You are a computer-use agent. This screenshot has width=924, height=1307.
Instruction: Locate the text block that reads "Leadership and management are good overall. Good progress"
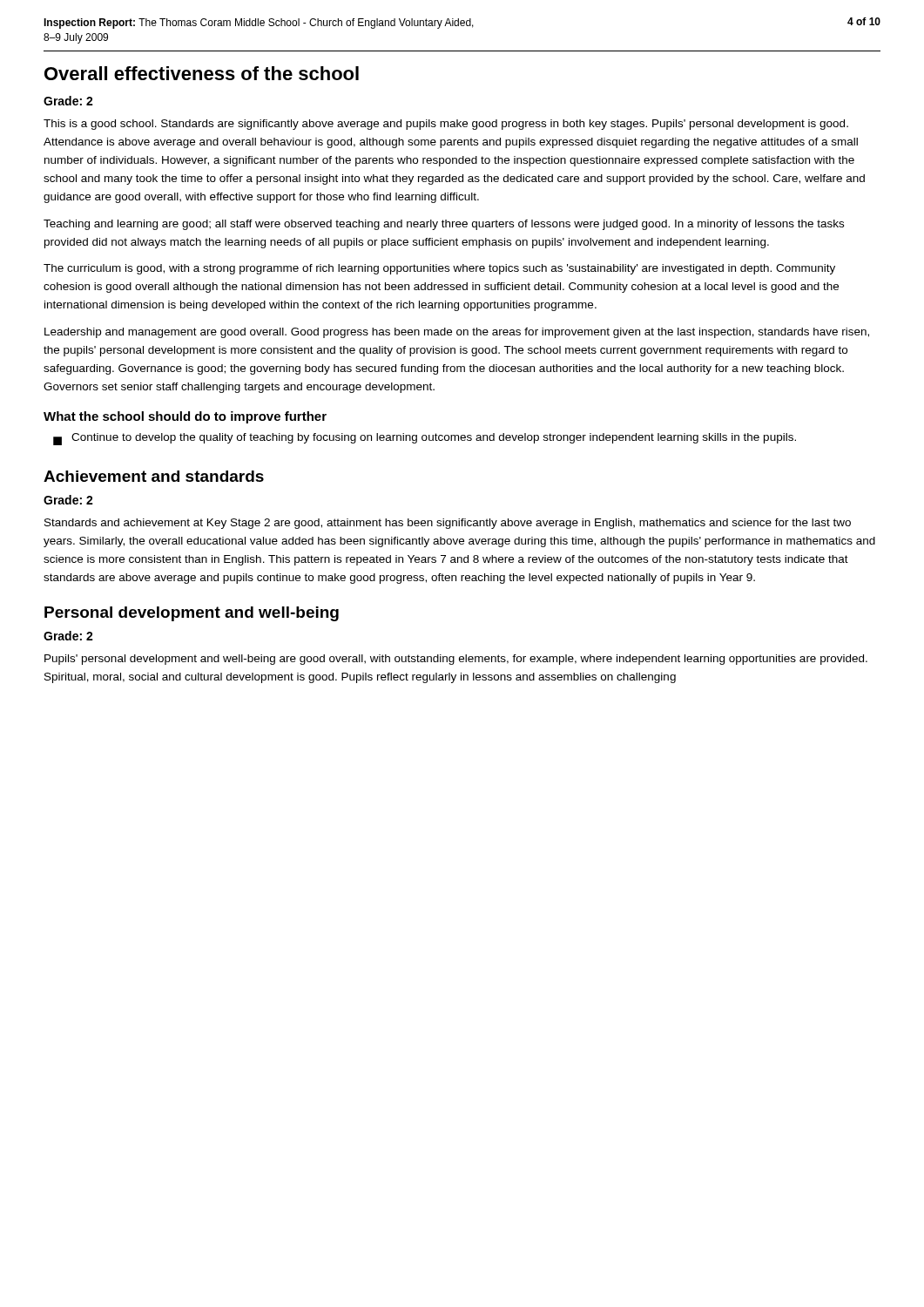click(462, 360)
